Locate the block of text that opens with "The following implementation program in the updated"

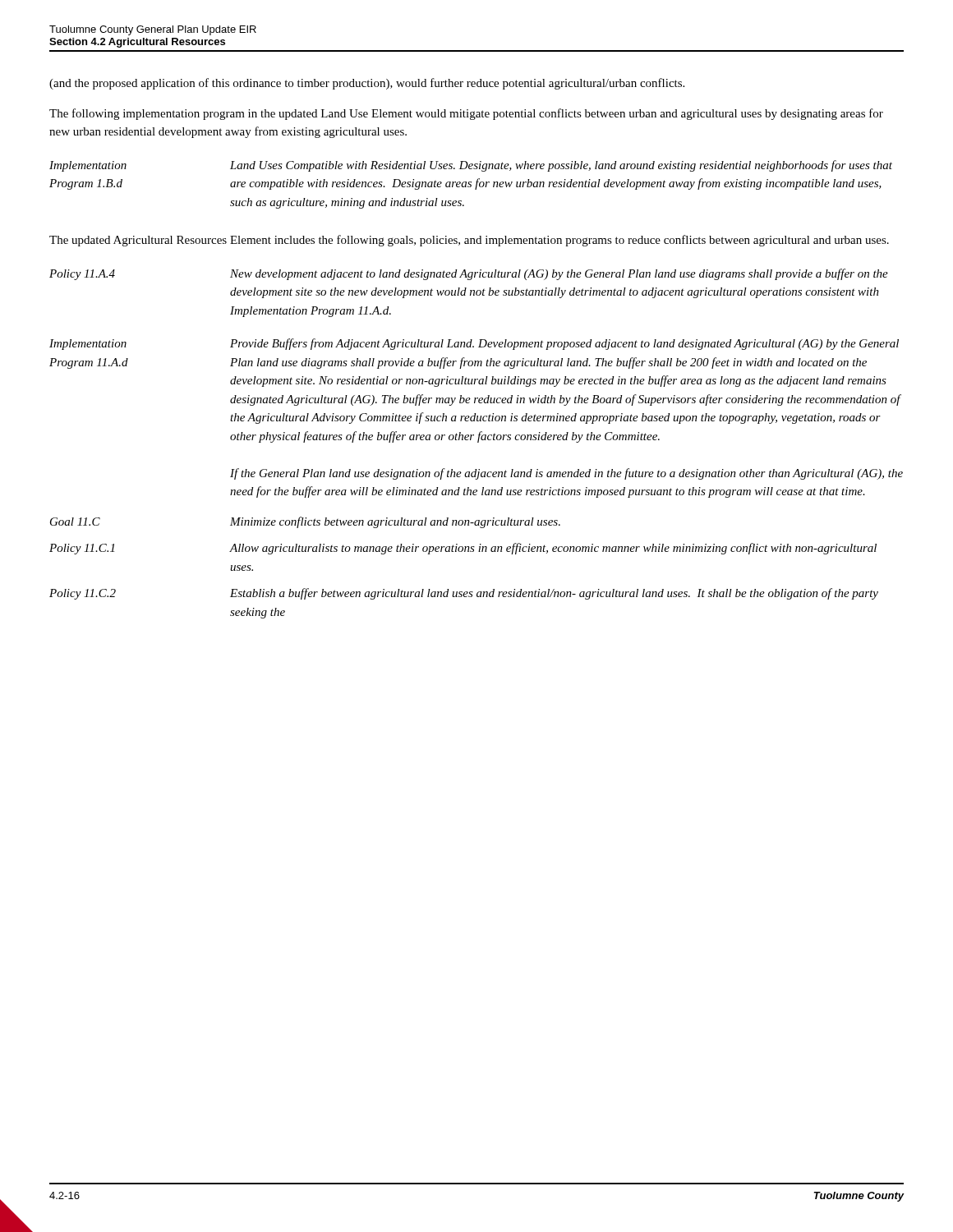click(x=466, y=122)
